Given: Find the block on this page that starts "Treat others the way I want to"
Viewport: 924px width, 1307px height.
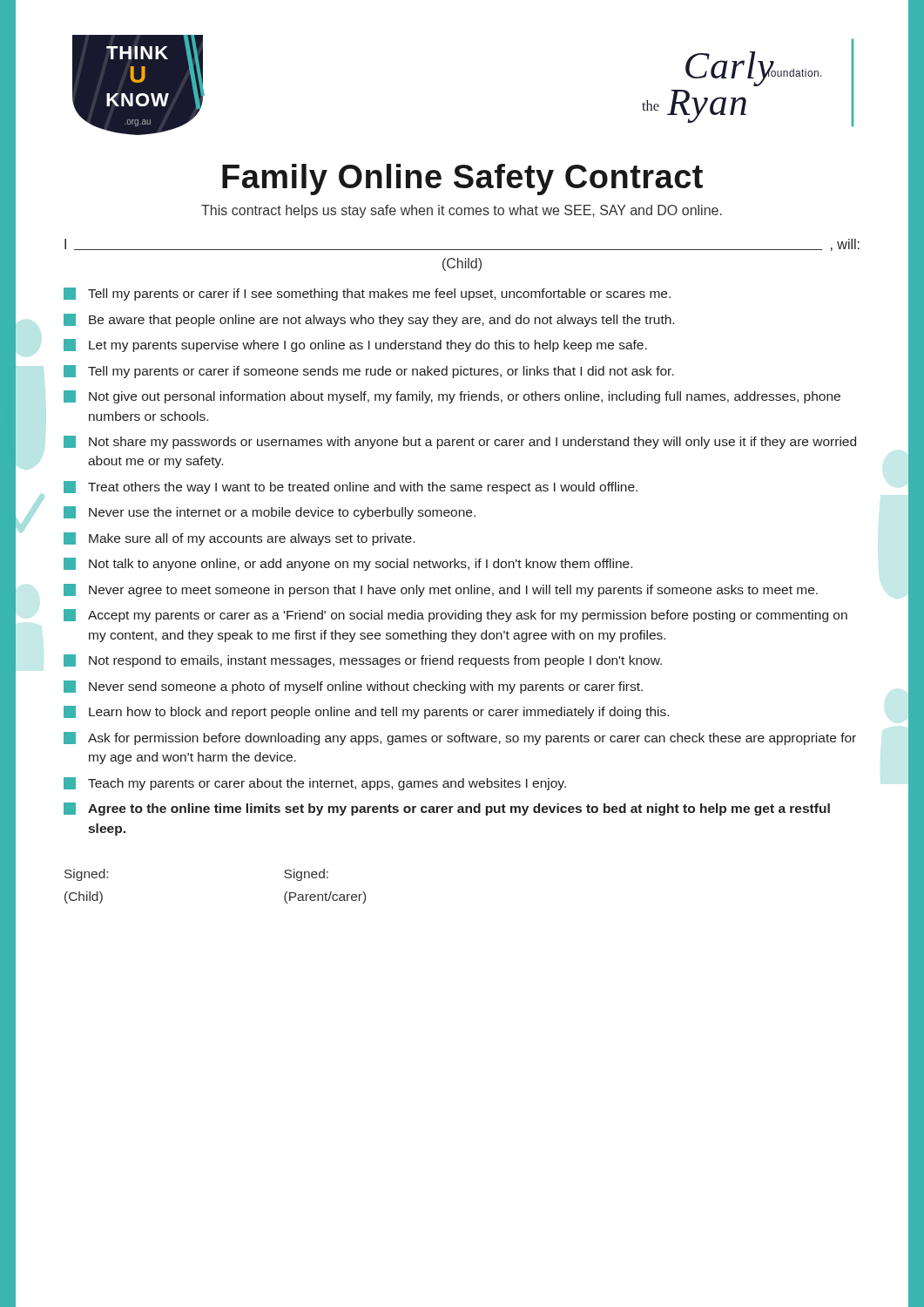Looking at the screenshot, I should [462, 487].
